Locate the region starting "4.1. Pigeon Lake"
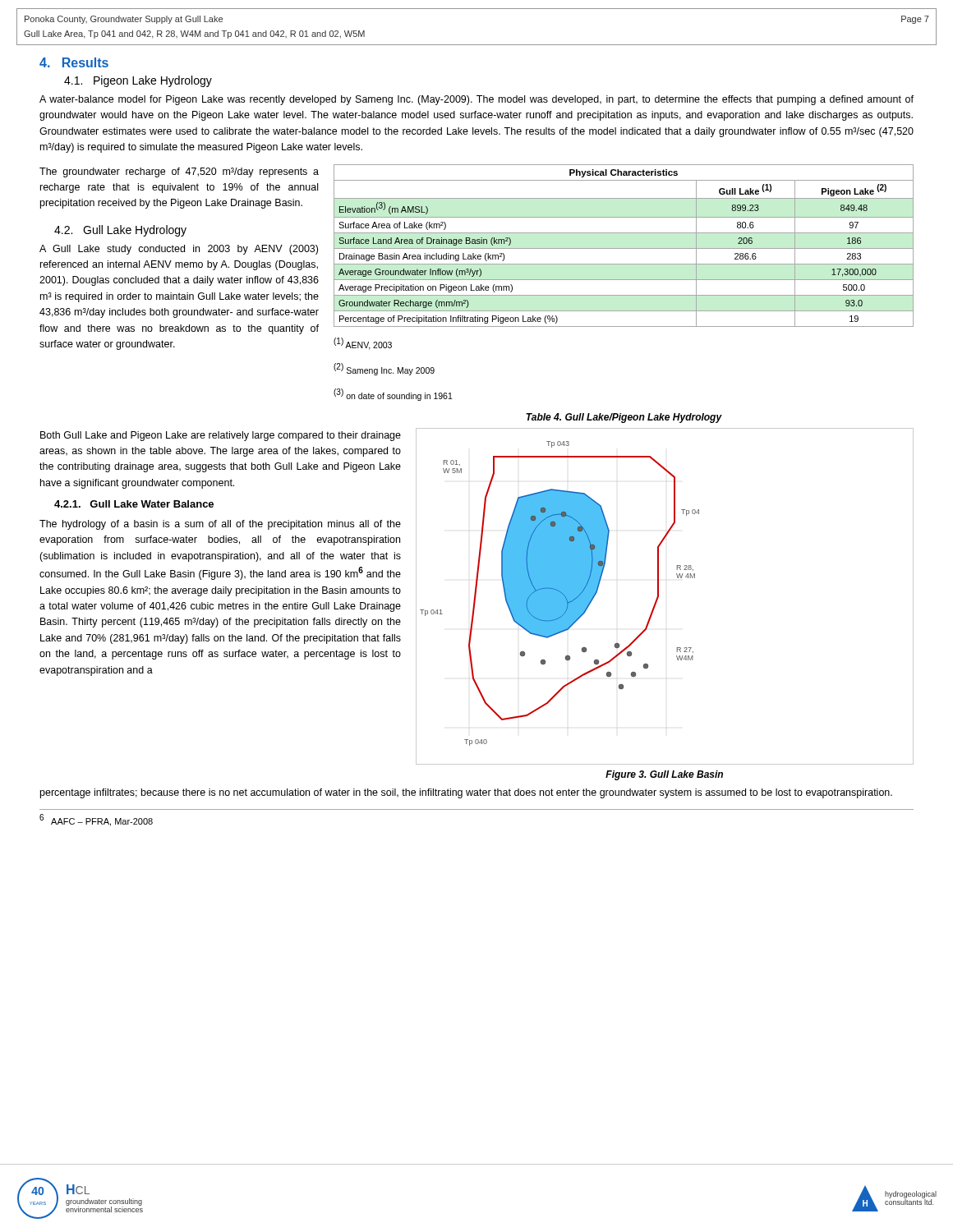 point(138,81)
